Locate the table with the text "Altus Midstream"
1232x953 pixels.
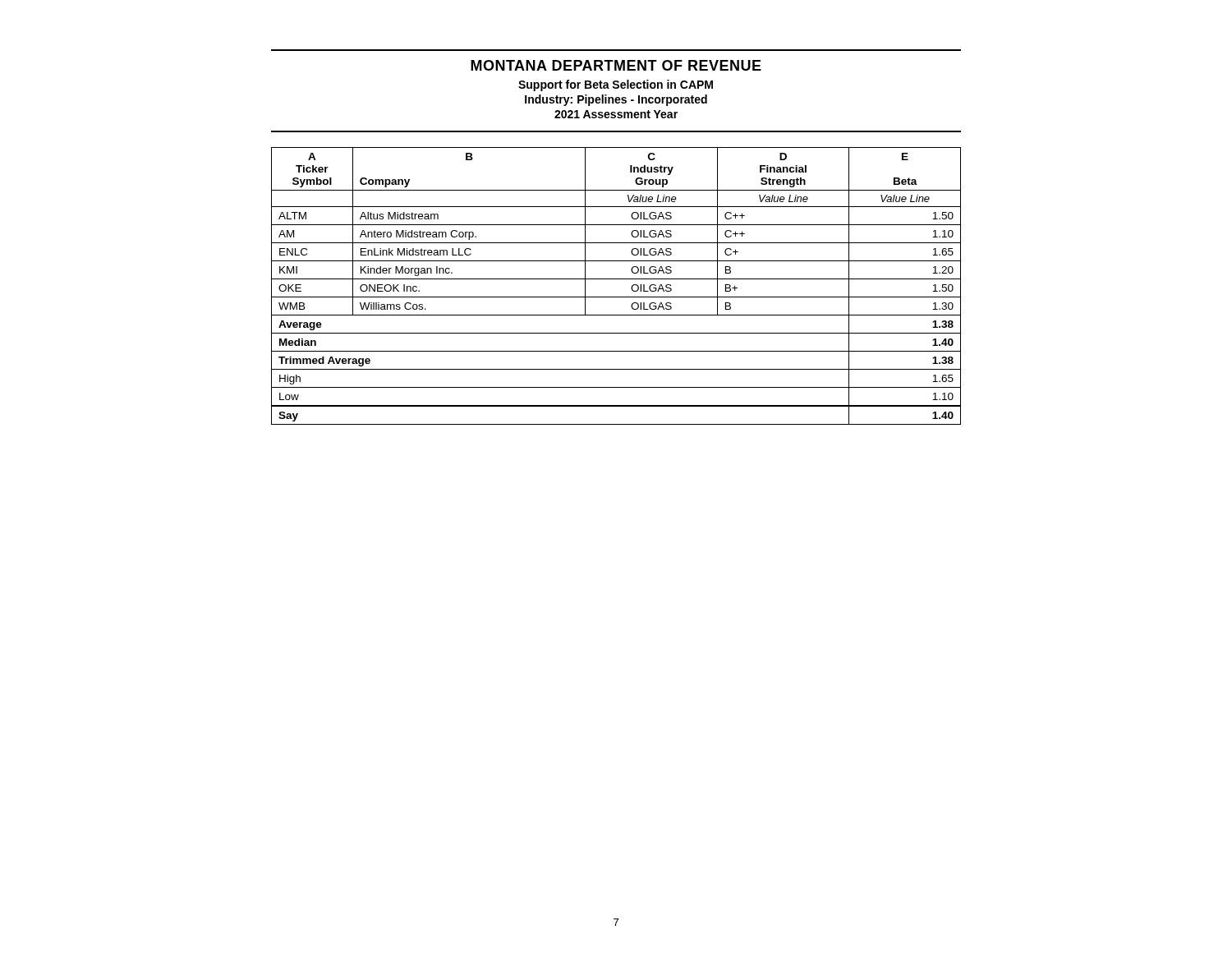point(616,286)
